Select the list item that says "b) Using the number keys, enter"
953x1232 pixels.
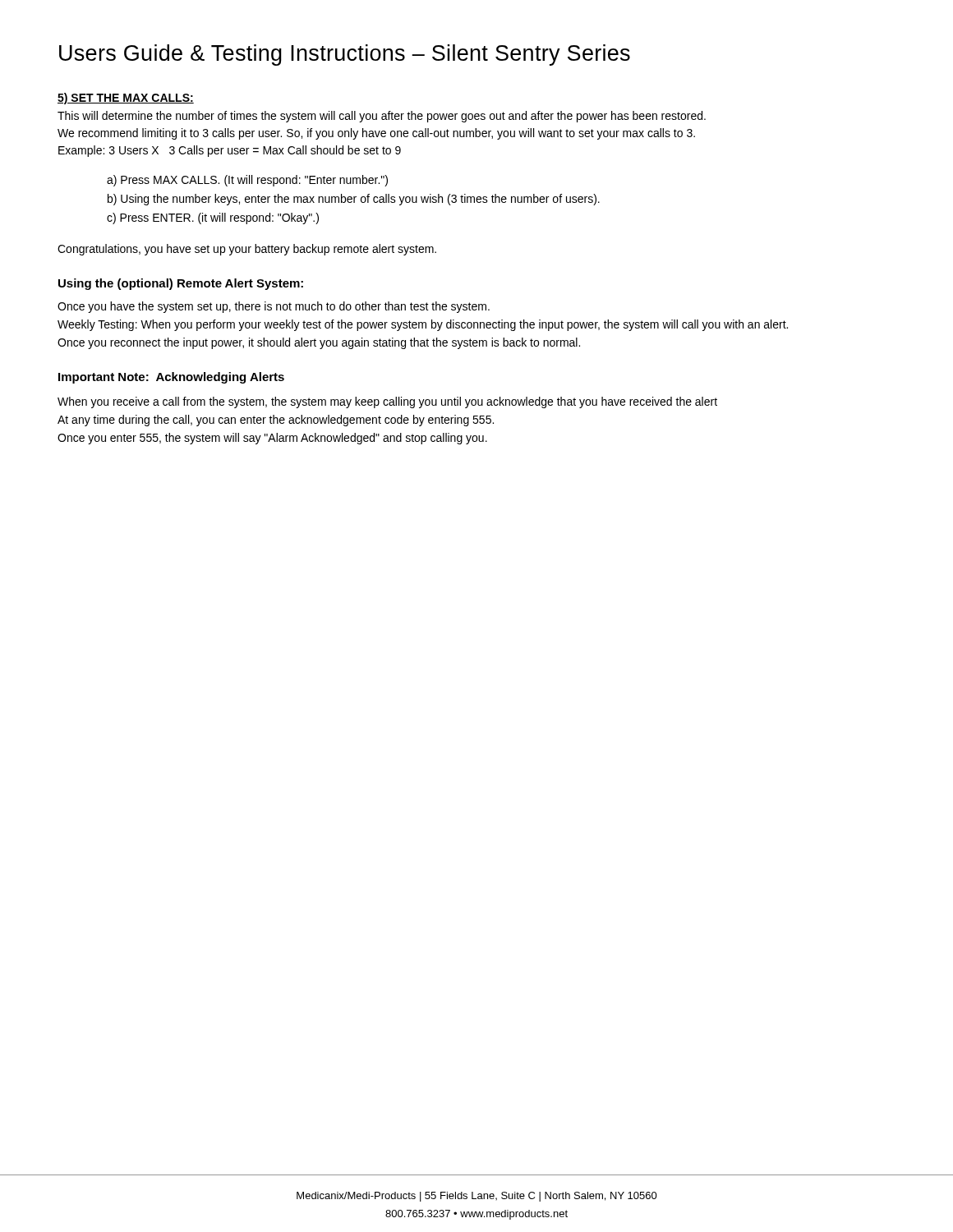[354, 199]
